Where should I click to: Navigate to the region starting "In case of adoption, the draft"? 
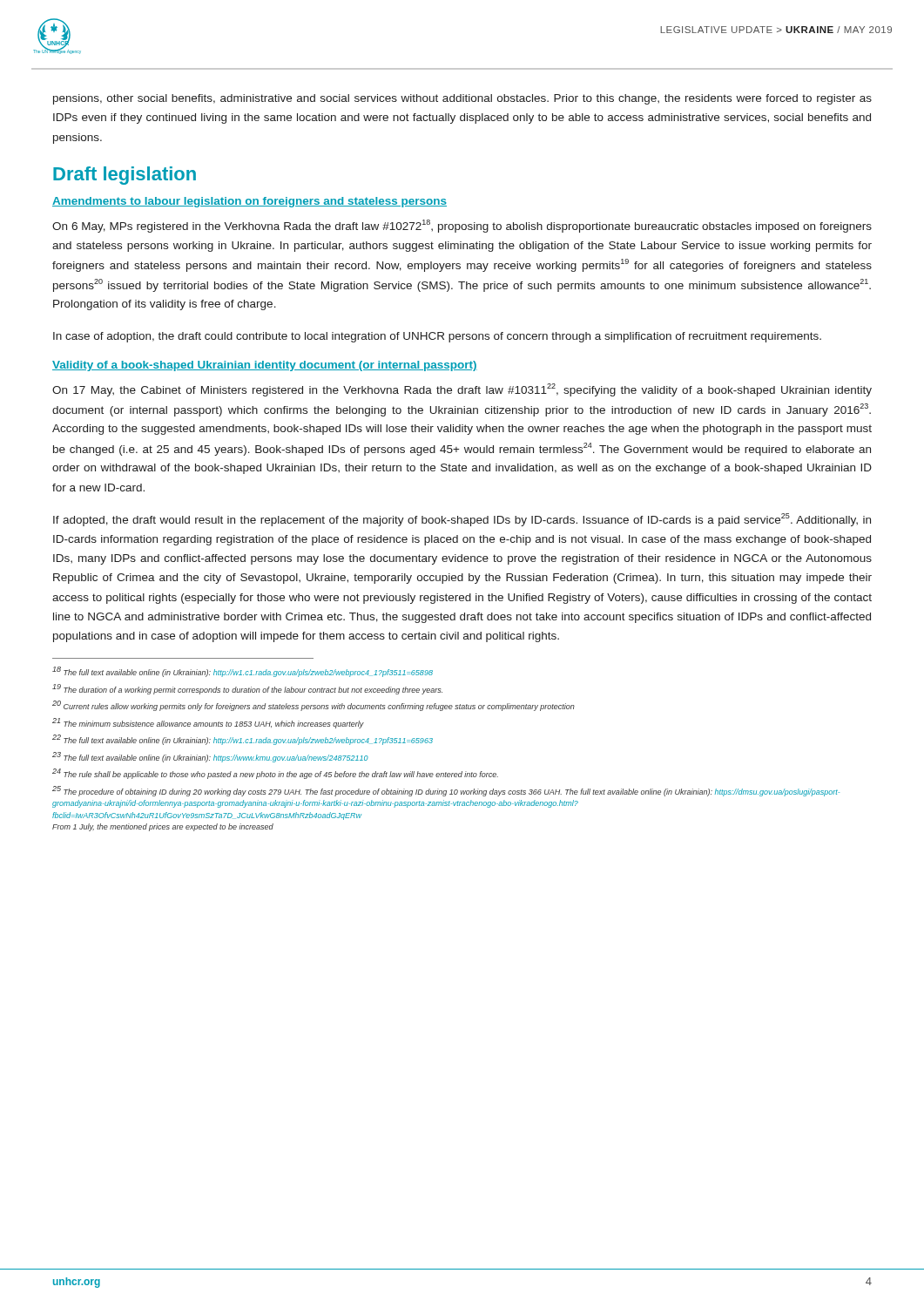coord(437,336)
